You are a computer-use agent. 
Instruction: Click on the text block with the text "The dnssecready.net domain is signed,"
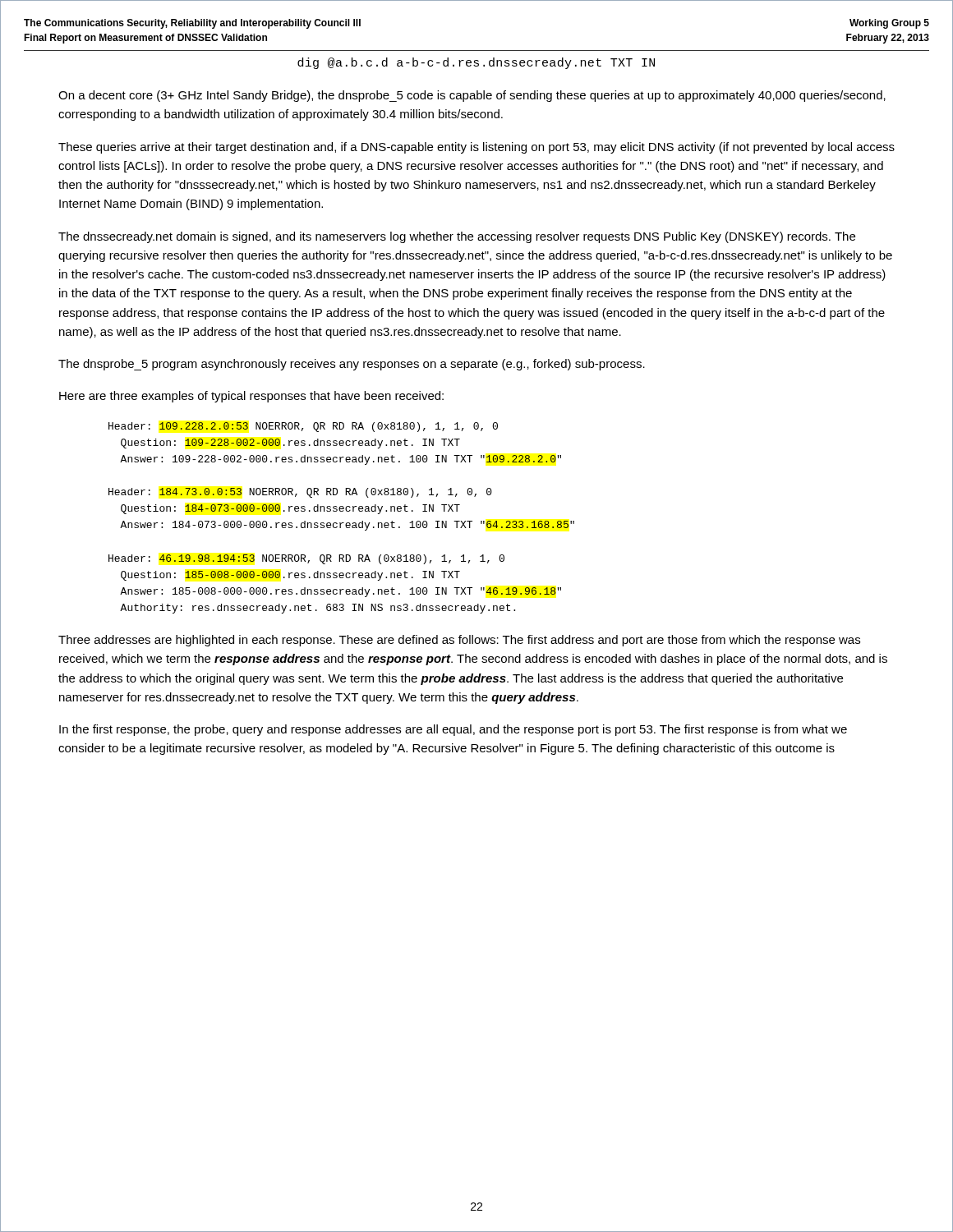coord(475,283)
